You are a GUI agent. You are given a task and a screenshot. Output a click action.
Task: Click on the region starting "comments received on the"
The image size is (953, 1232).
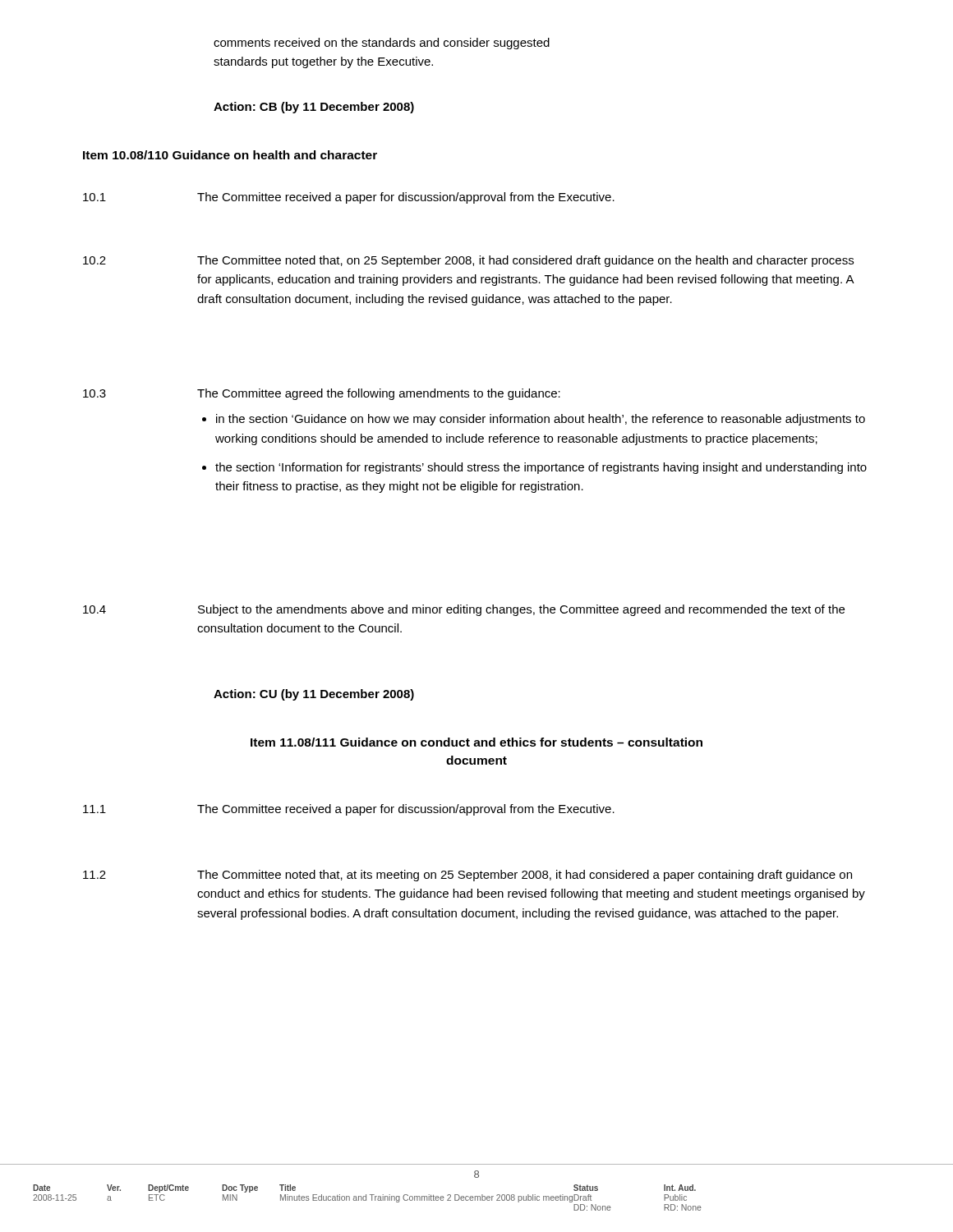pyautogui.click(x=382, y=52)
